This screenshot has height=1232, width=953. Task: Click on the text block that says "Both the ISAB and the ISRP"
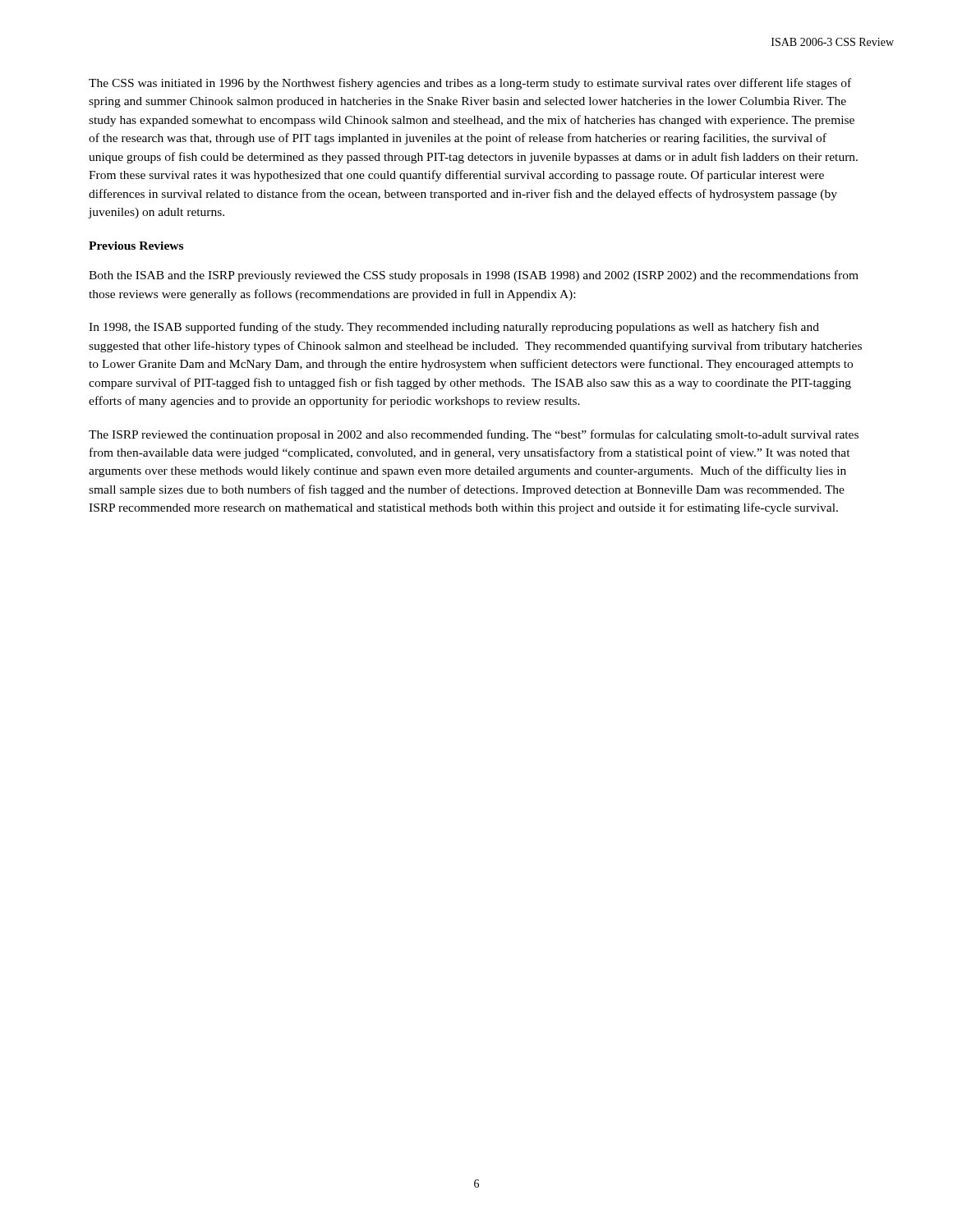pyautogui.click(x=474, y=284)
